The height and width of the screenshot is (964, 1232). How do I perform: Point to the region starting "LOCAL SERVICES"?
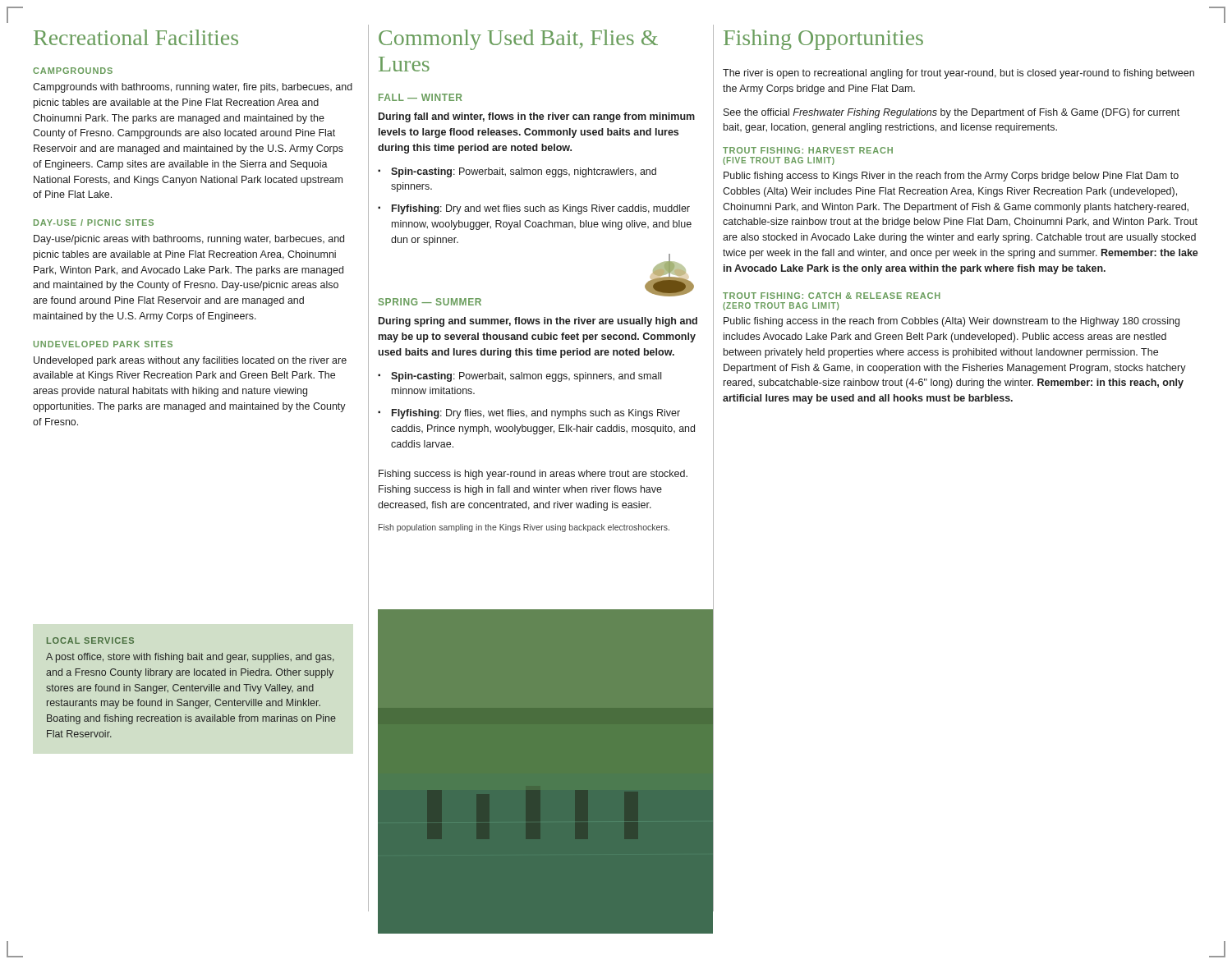coord(90,640)
